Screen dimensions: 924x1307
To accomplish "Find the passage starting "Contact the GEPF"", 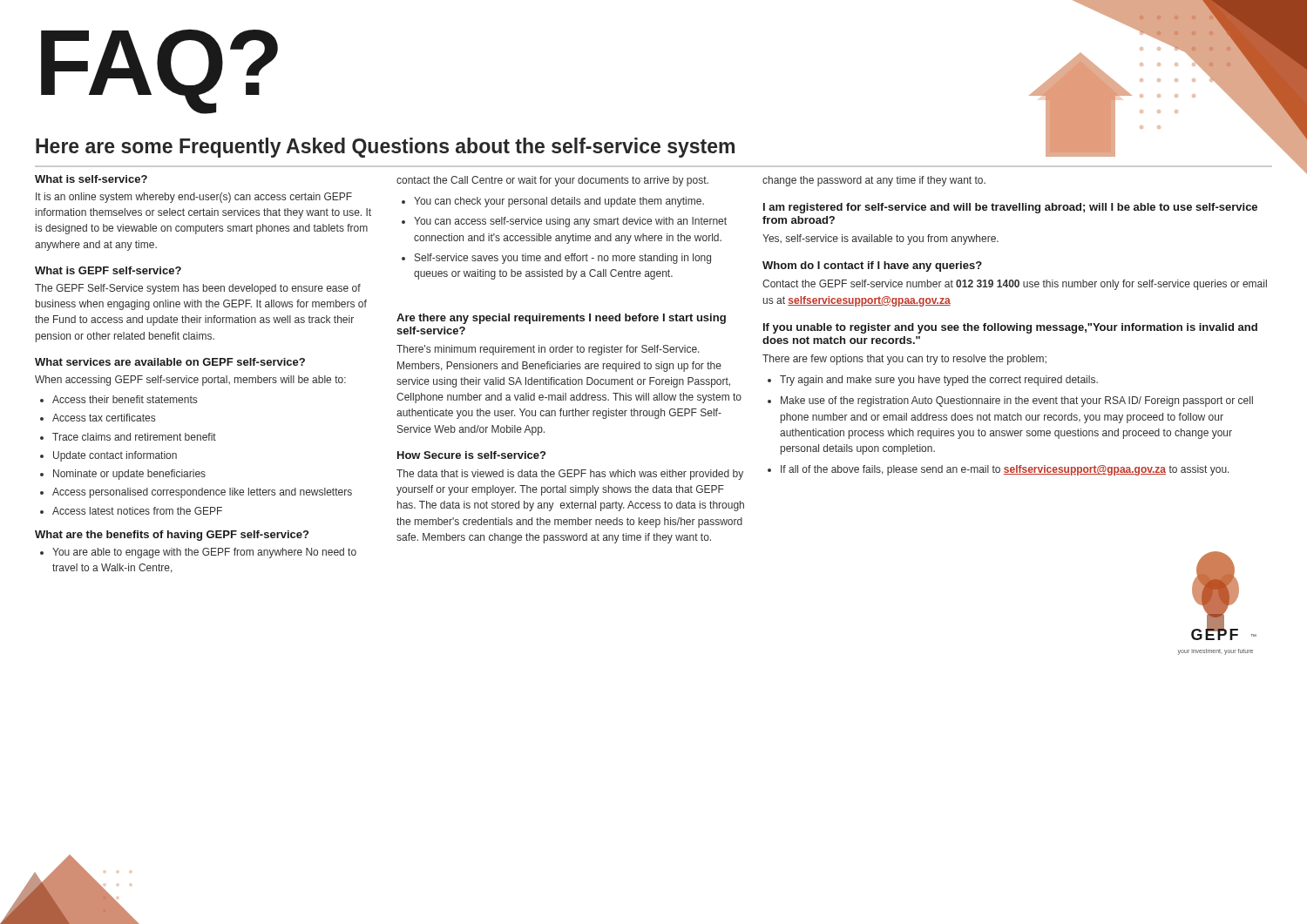I will tap(1015, 292).
